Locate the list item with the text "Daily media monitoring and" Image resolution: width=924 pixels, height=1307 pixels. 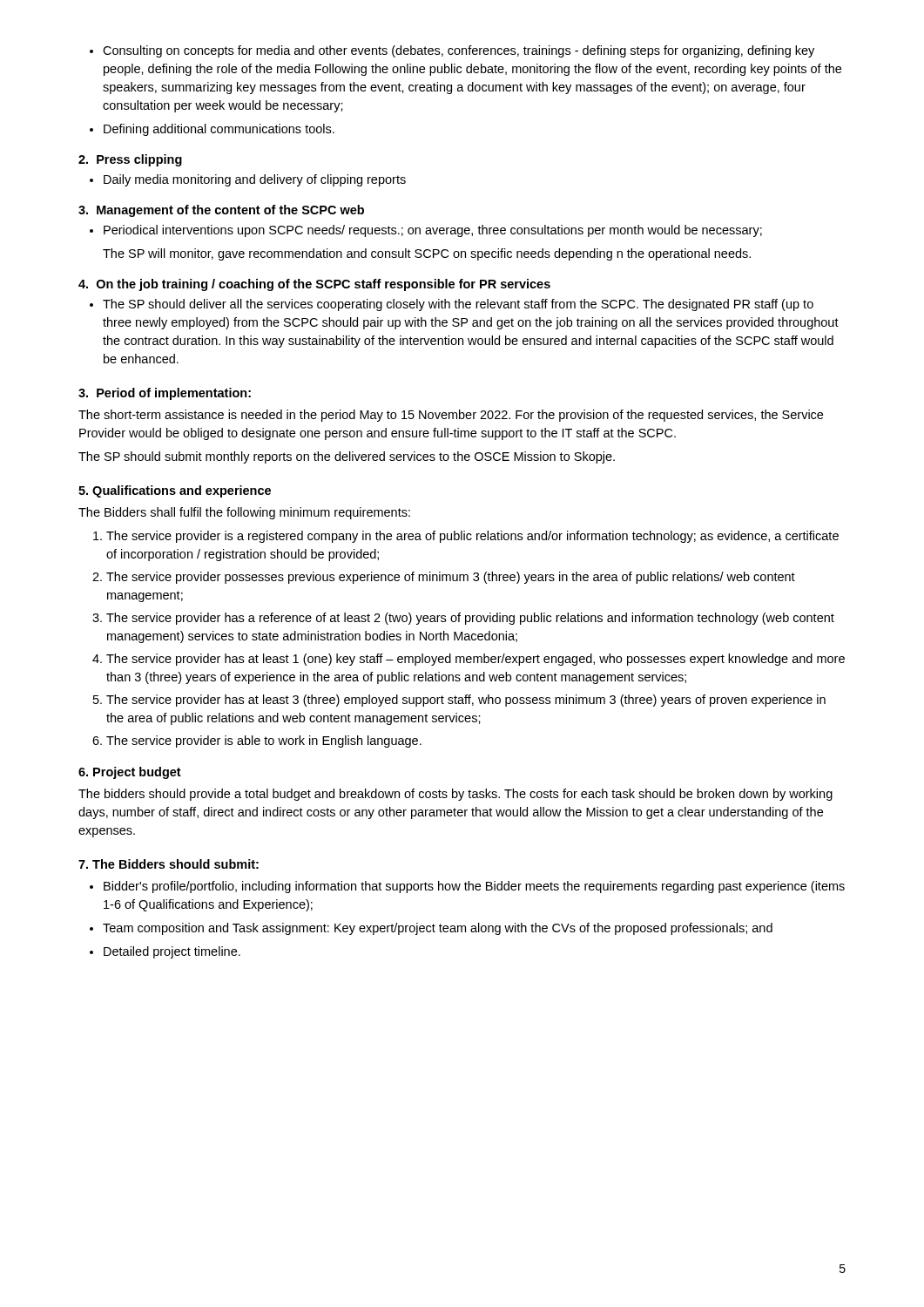[x=248, y=180]
